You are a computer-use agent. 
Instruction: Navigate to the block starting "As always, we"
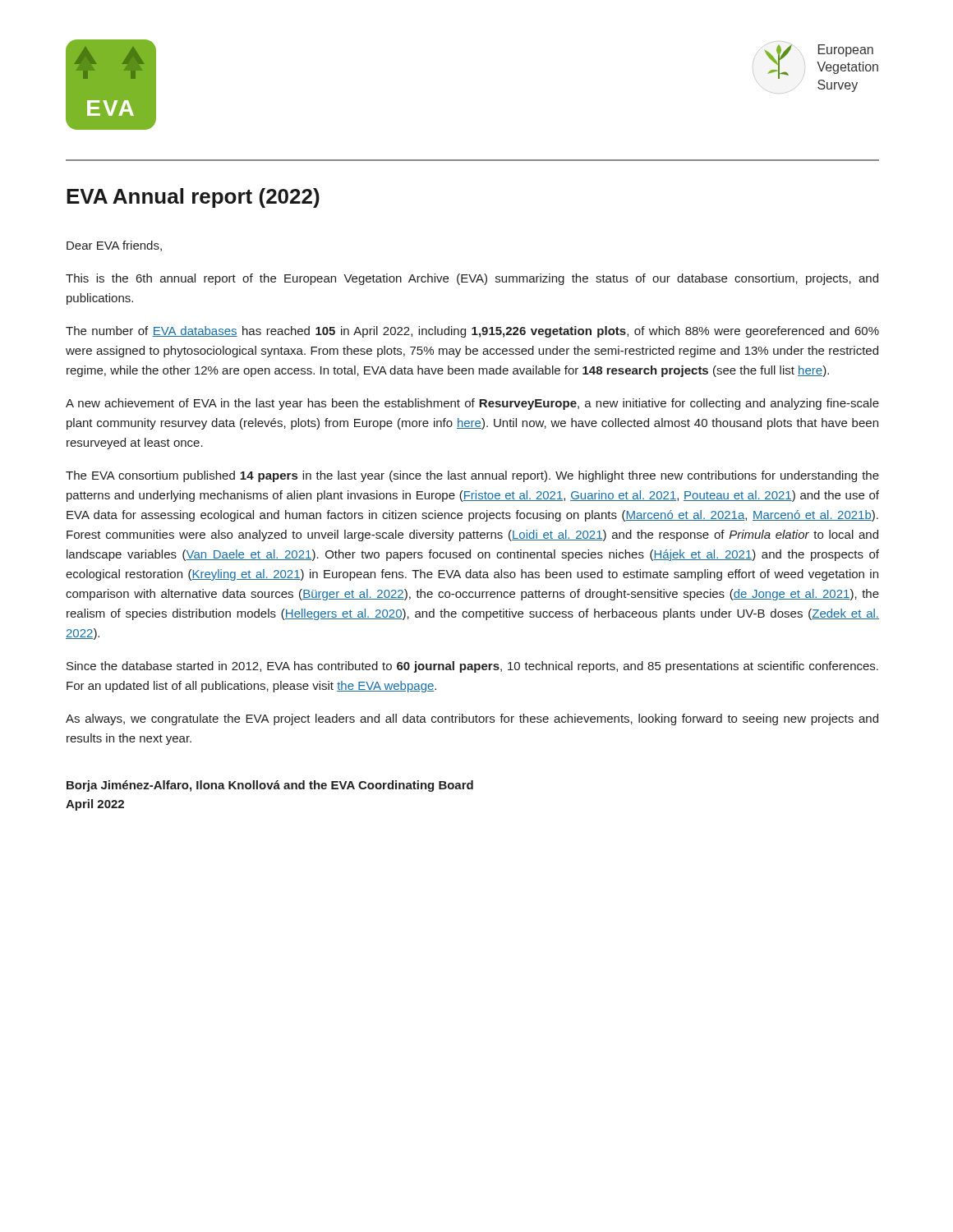click(x=472, y=728)
